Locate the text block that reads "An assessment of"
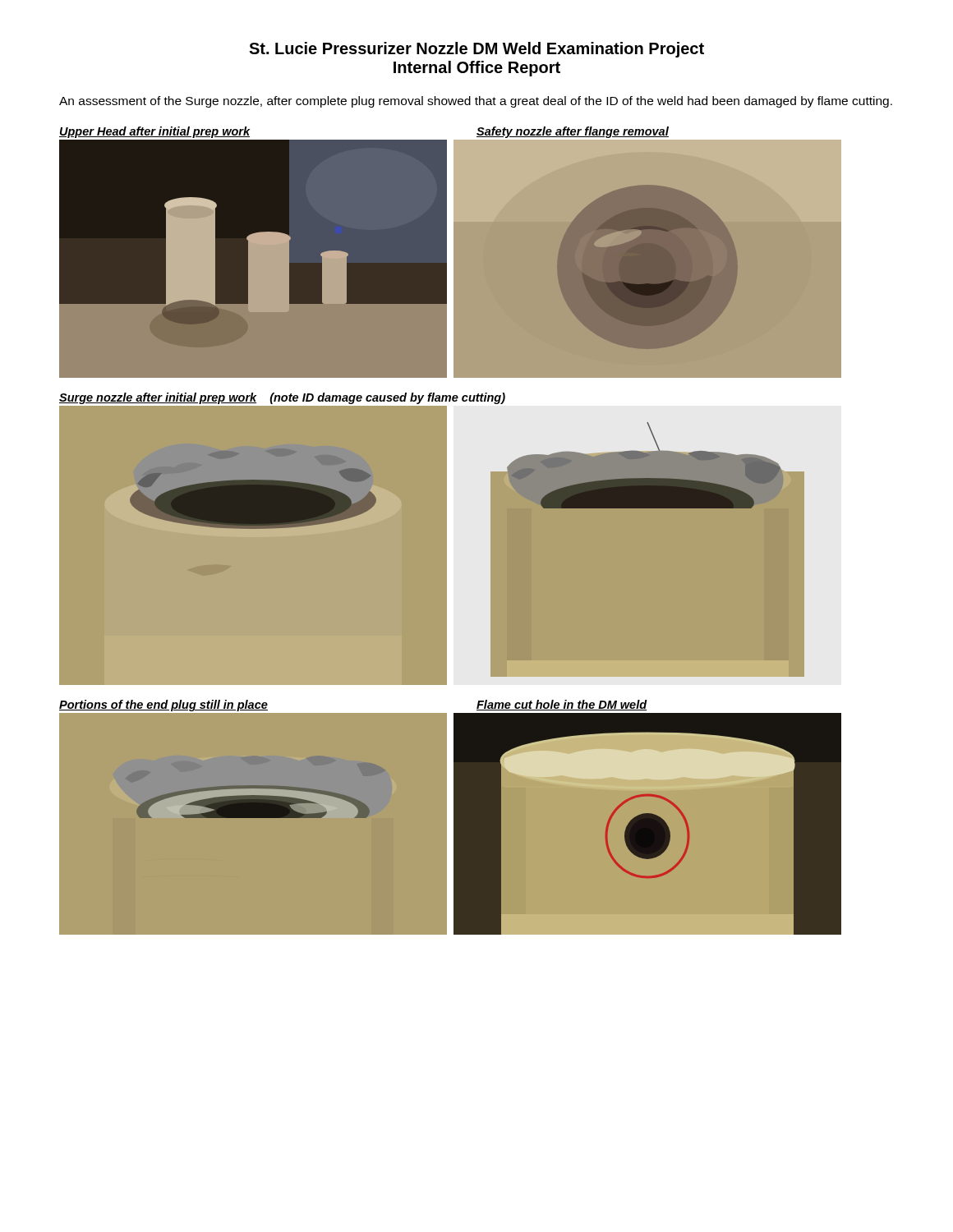This screenshot has width=953, height=1232. point(476,101)
